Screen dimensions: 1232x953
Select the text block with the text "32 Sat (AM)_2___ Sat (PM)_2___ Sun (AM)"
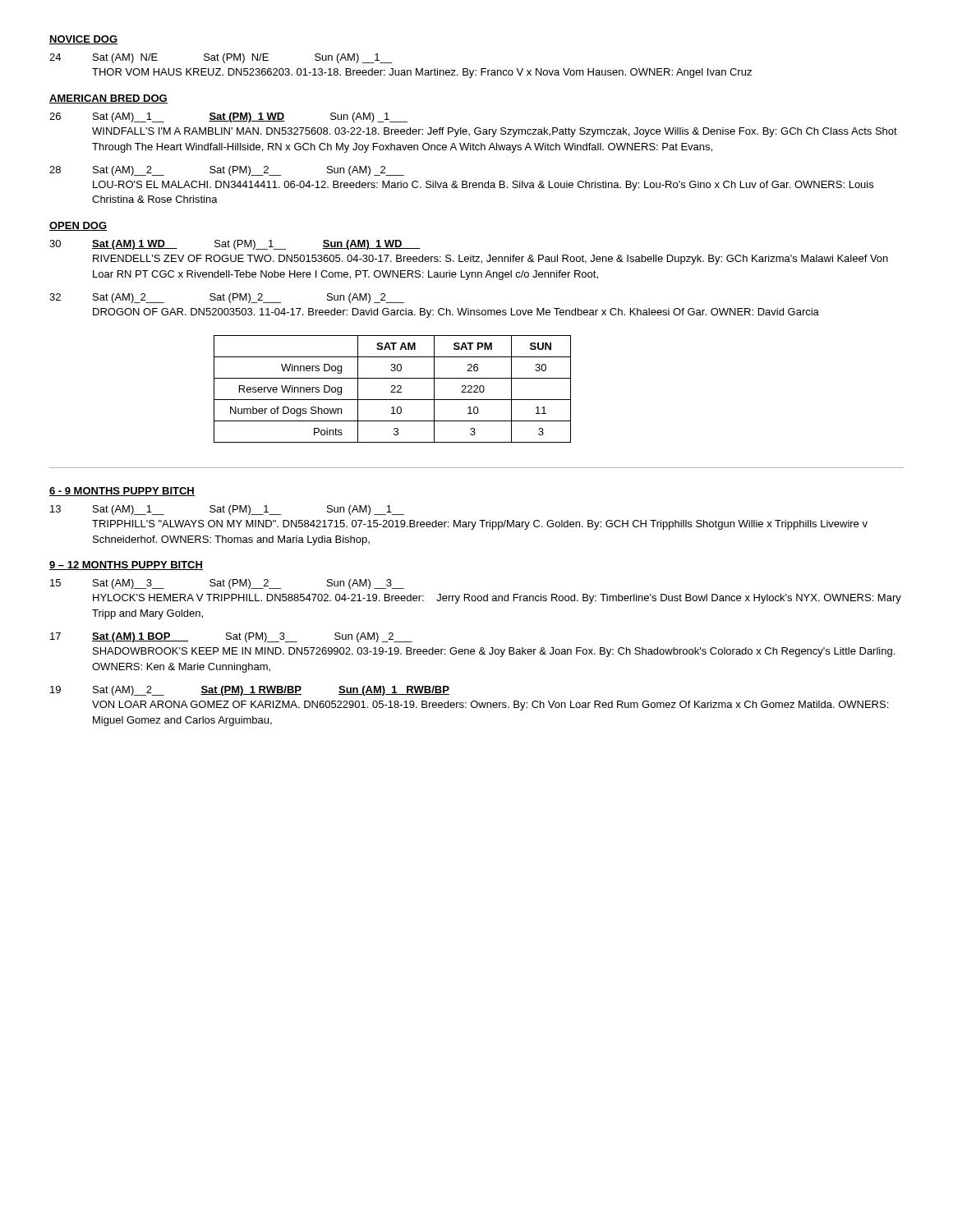pos(434,305)
